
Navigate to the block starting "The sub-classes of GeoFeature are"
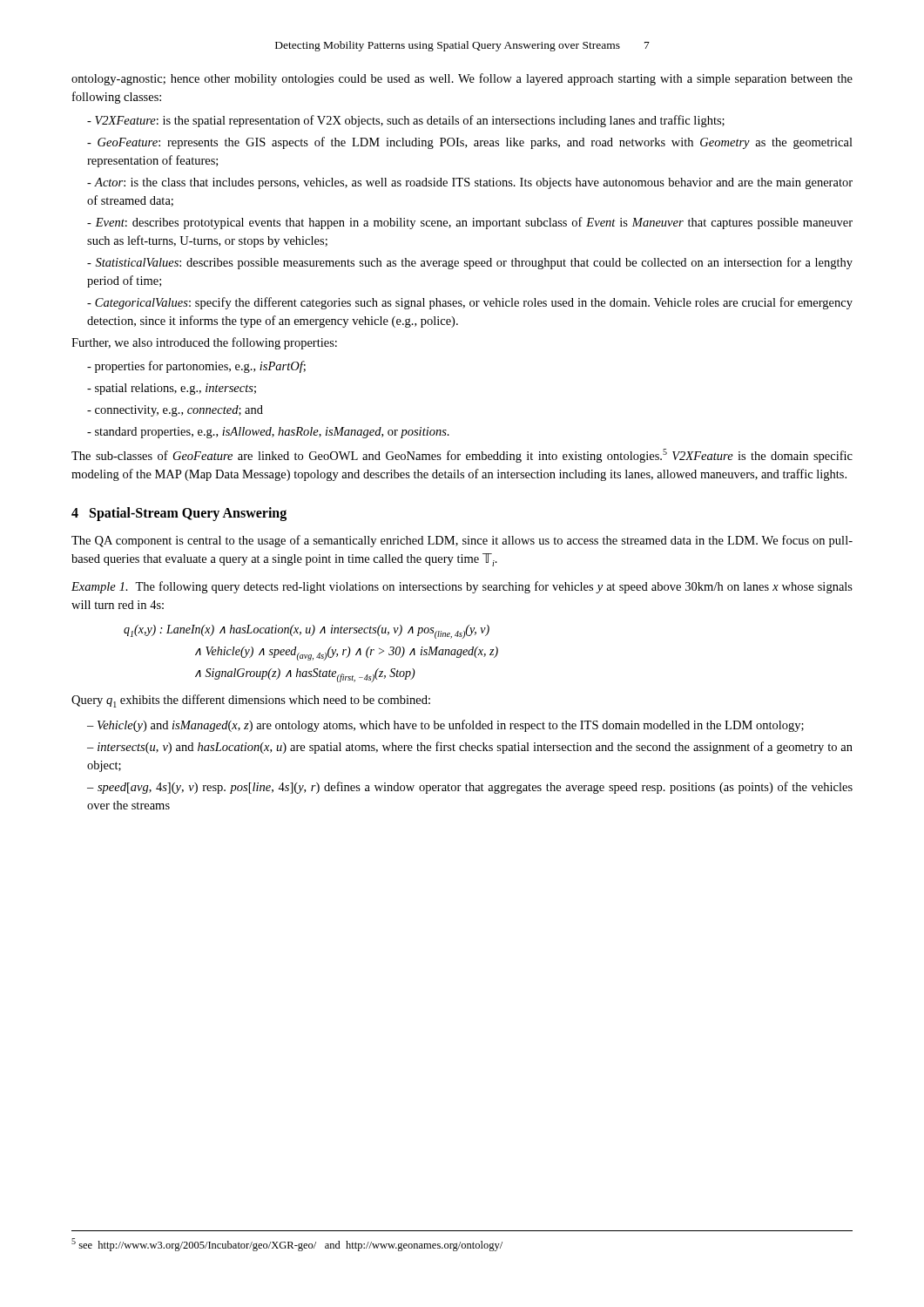(x=462, y=464)
